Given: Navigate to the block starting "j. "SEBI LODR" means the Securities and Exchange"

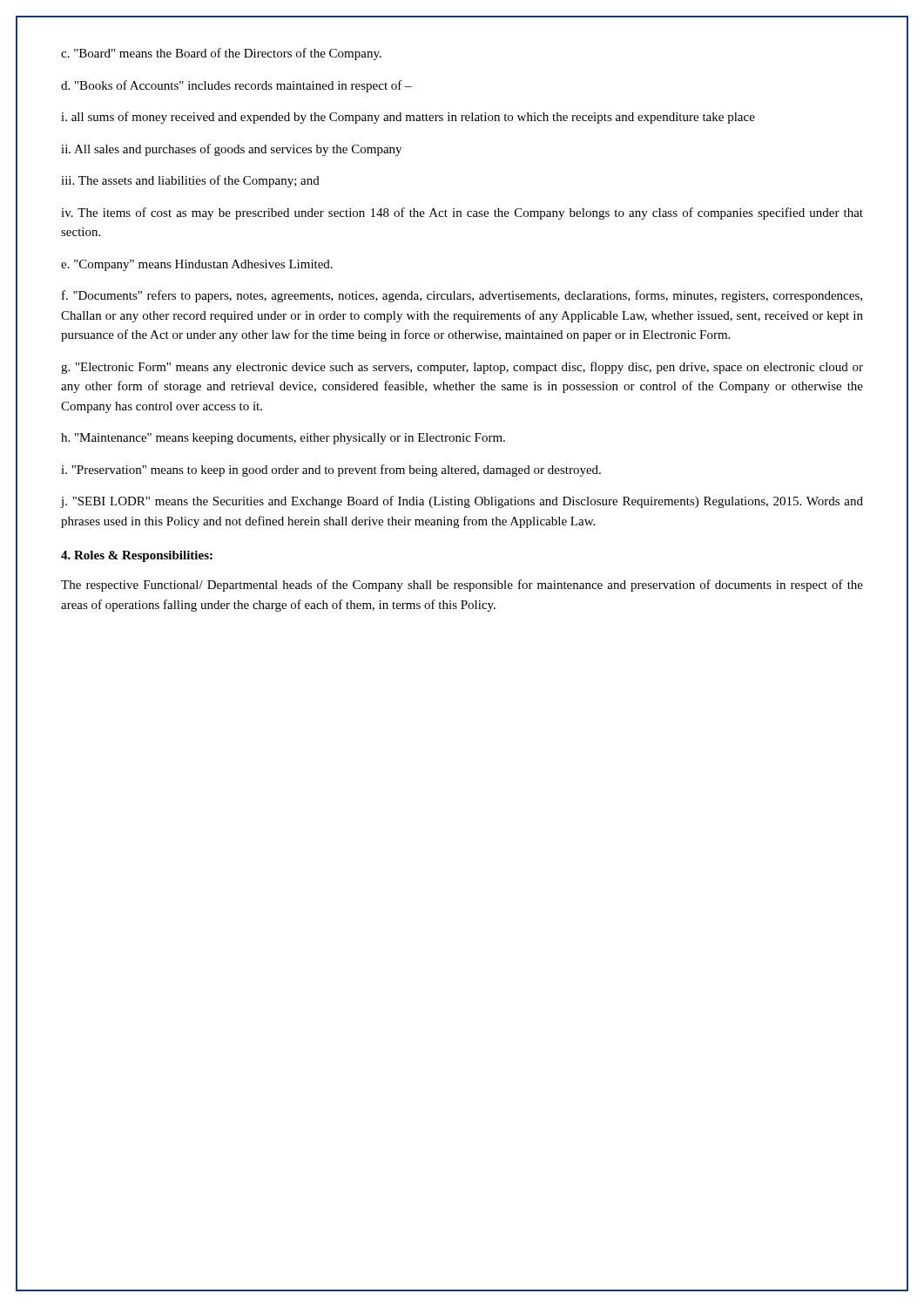Looking at the screenshot, I should (462, 511).
